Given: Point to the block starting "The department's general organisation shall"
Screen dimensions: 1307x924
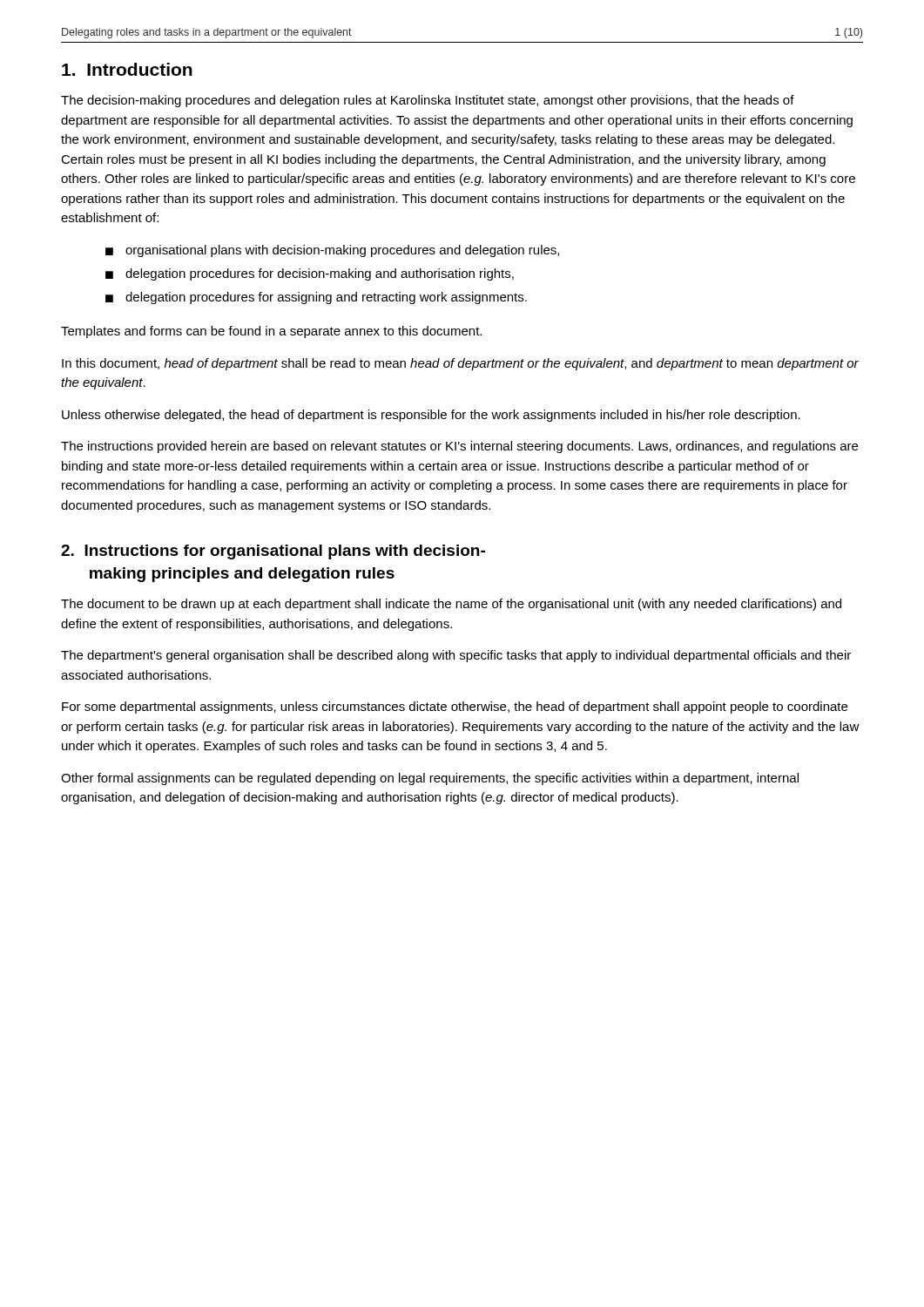Looking at the screenshot, I should tap(456, 665).
